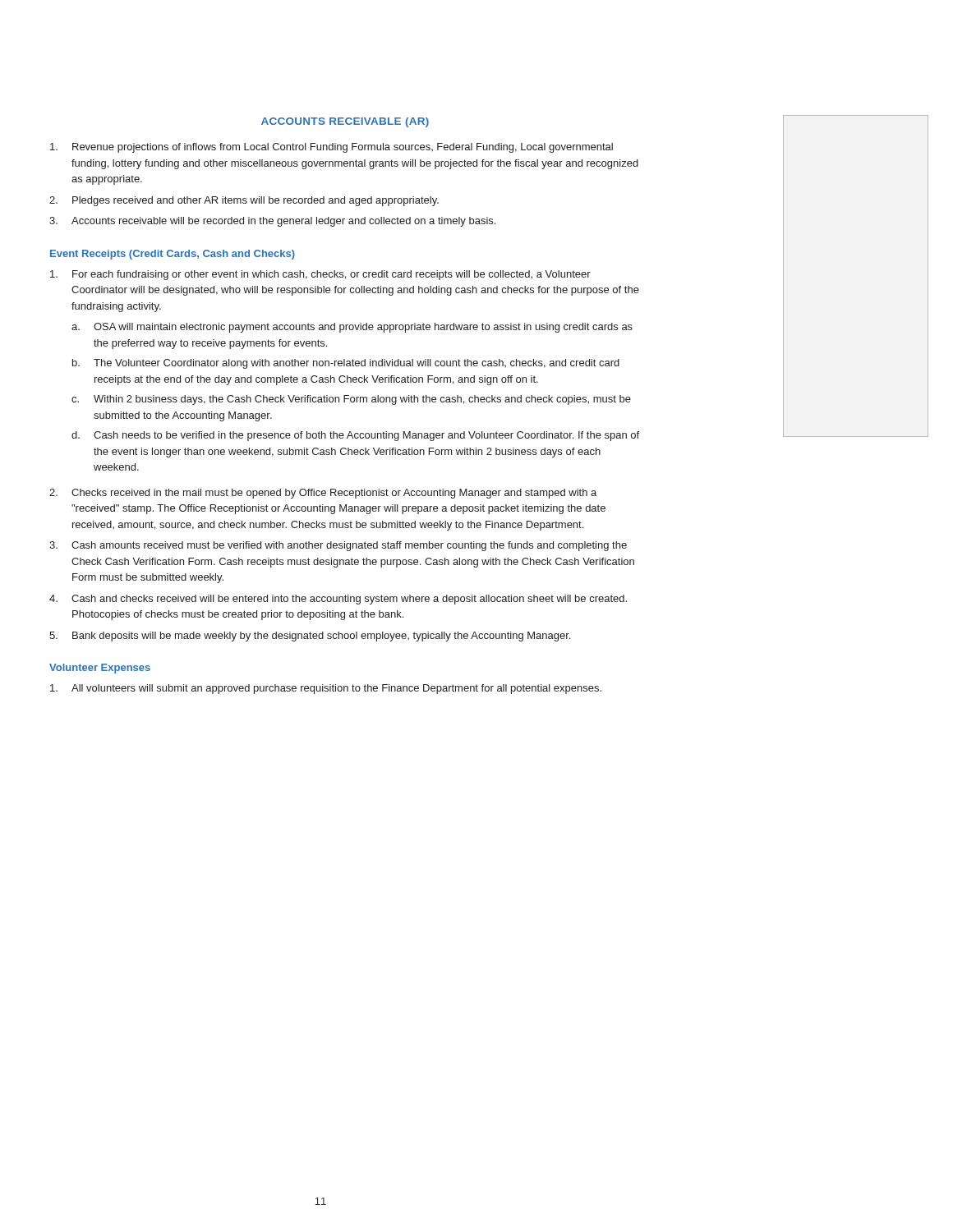
Task: Select the list item with the text "Checks received in"
Action: coord(356,508)
